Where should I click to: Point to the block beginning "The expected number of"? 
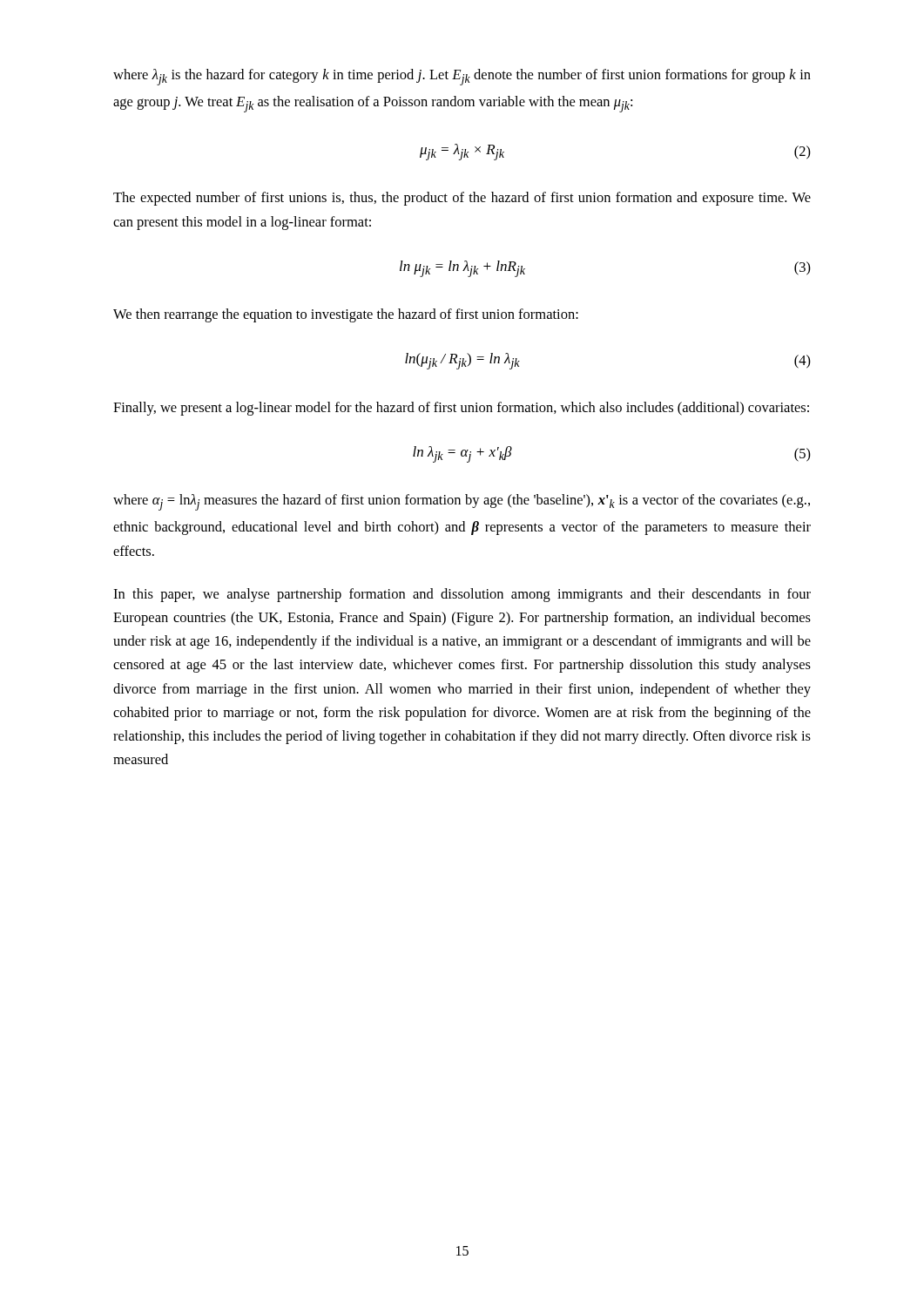pos(462,210)
